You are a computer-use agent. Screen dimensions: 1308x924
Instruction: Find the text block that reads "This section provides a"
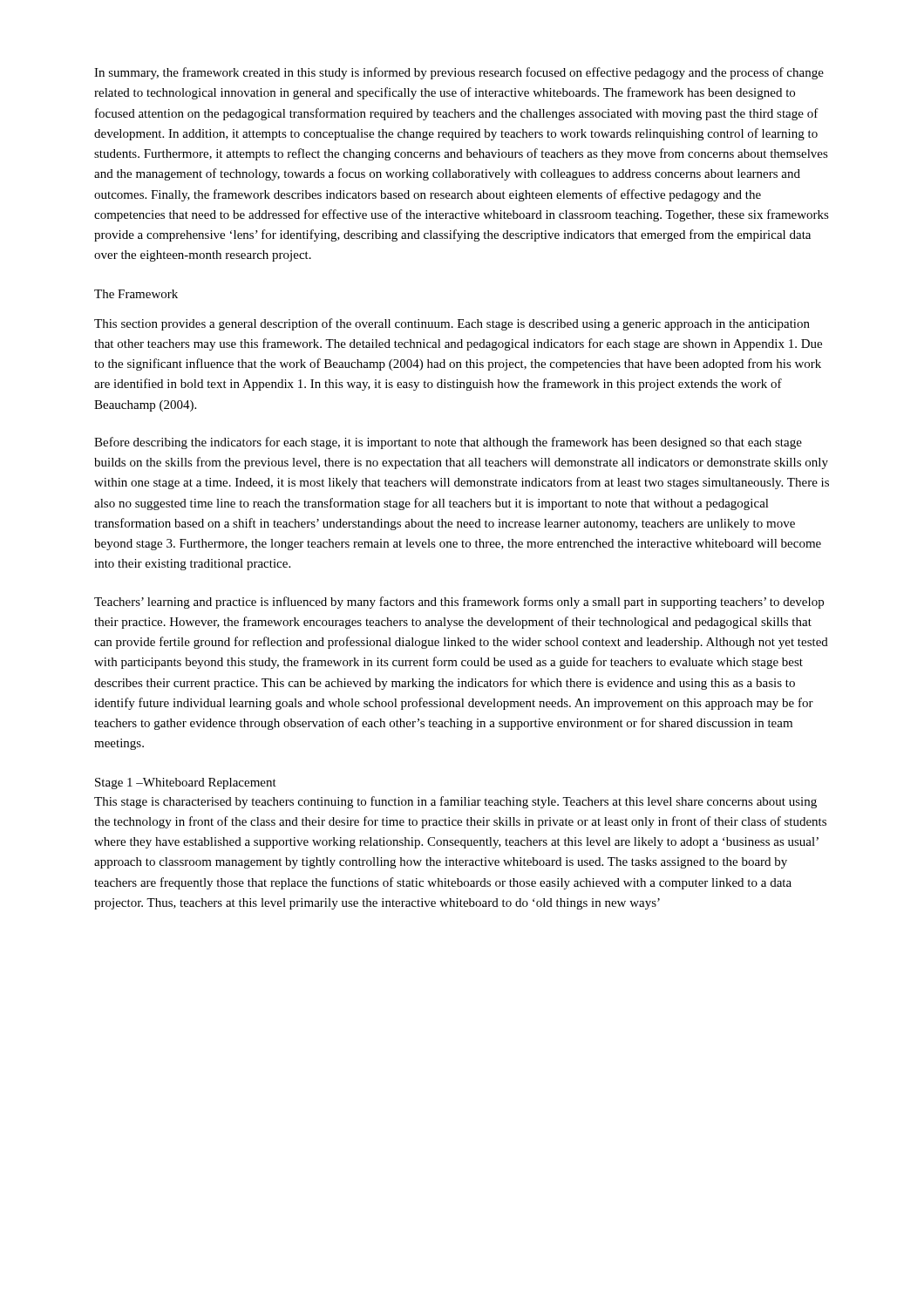[x=458, y=364]
